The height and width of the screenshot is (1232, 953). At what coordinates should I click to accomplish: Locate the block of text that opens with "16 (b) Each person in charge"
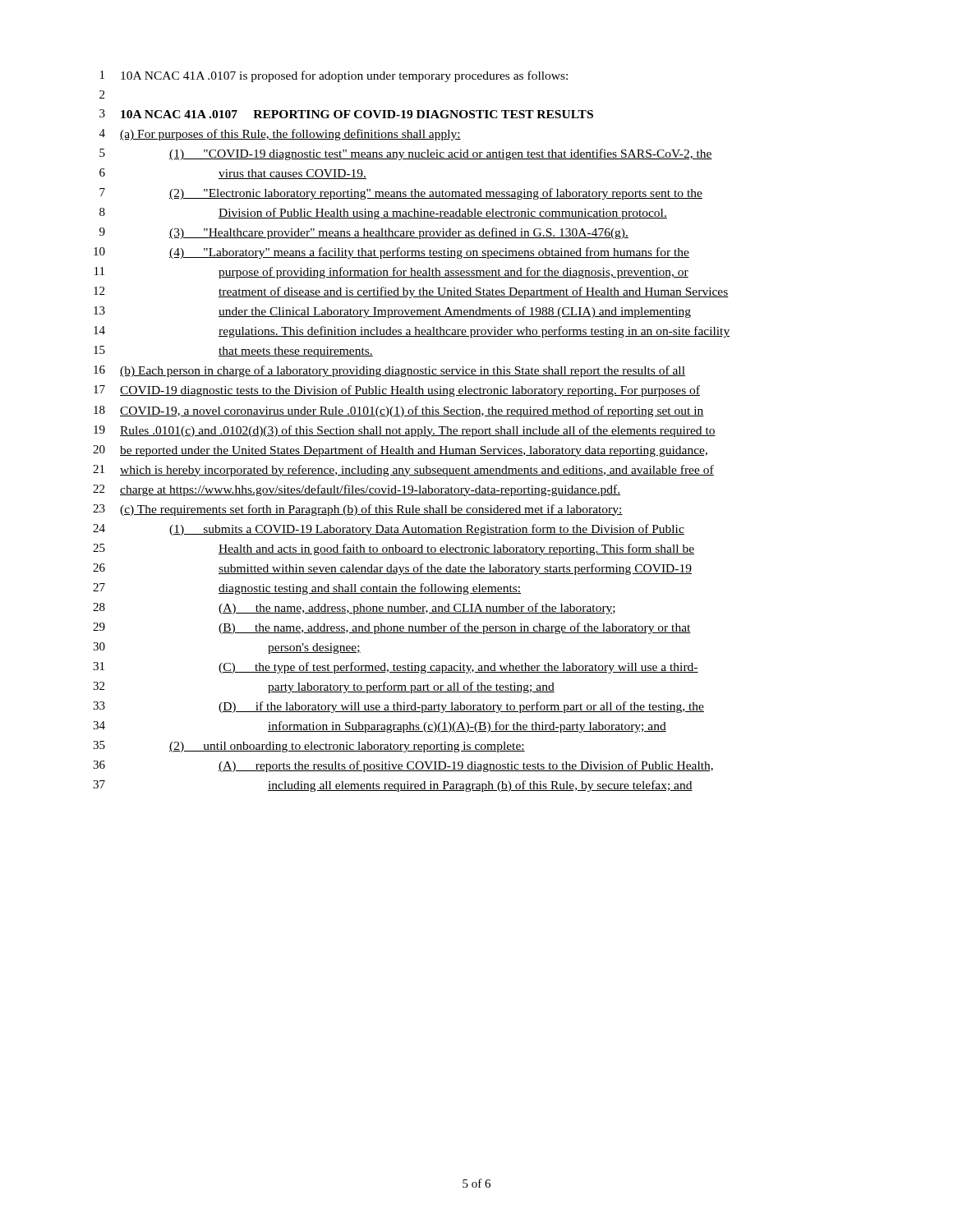coord(476,430)
